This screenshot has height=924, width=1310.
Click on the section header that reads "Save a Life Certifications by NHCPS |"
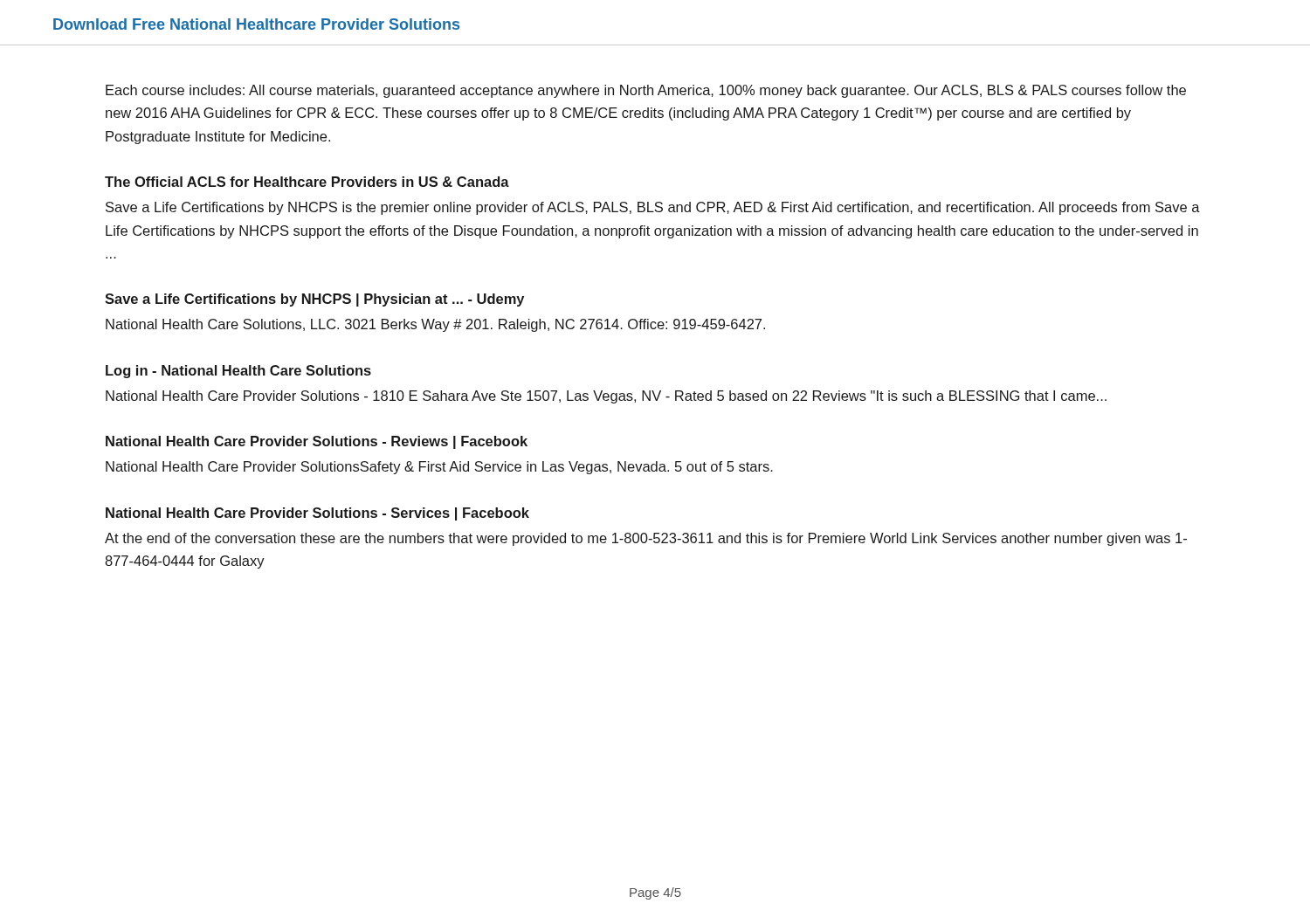[315, 299]
